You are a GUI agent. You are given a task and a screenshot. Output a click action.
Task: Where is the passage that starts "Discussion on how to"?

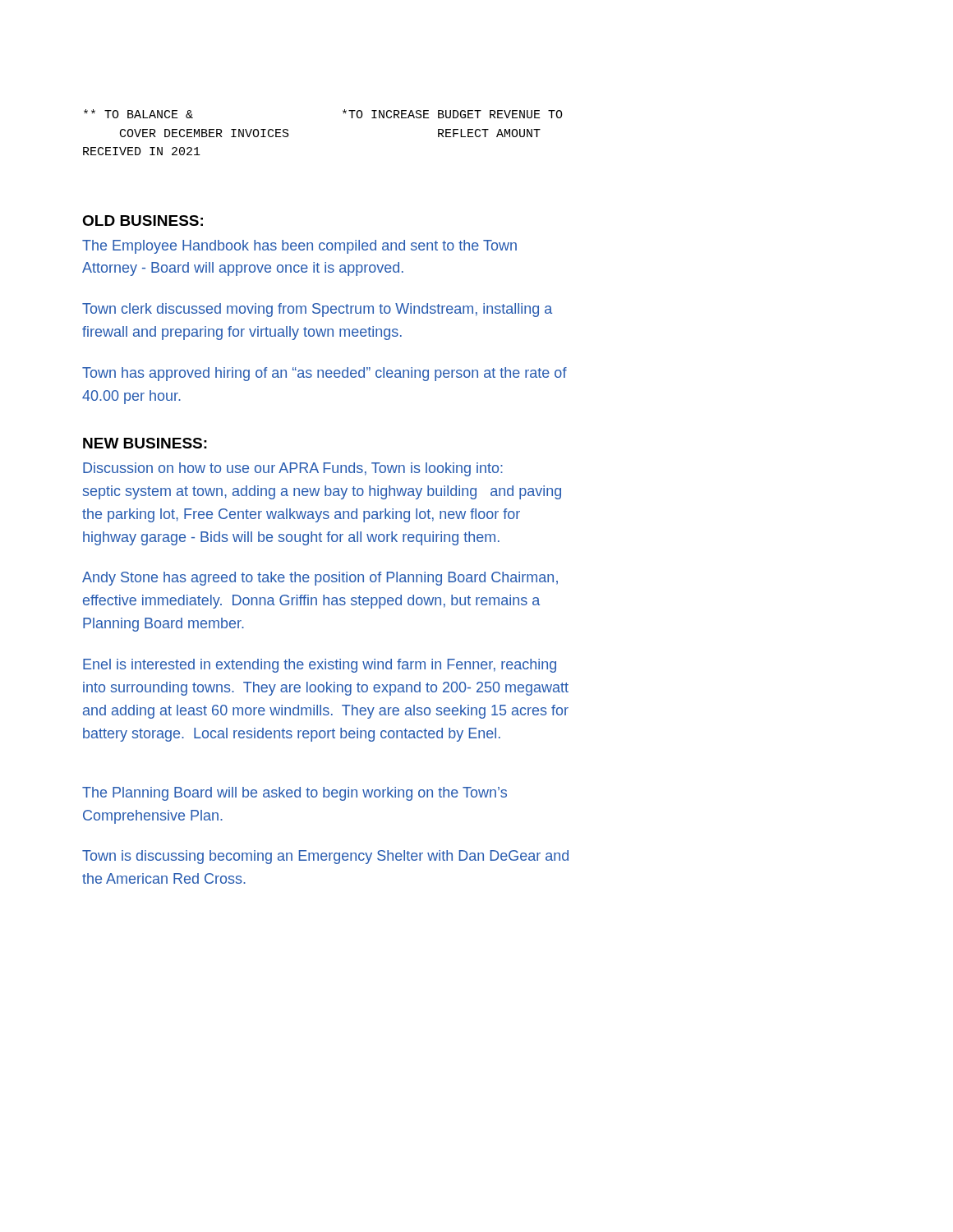tap(322, 502)
